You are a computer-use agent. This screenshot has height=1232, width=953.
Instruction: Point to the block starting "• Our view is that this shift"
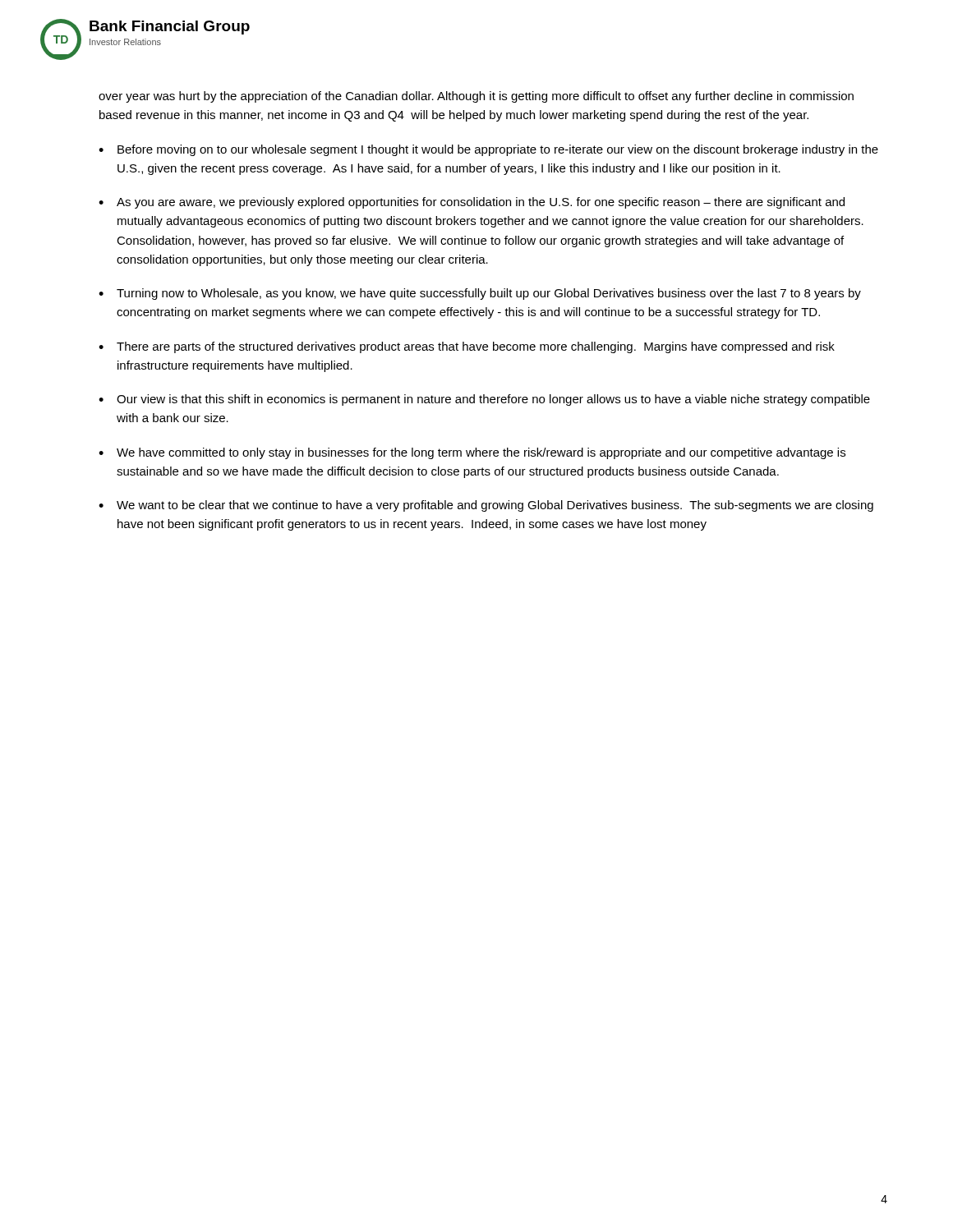pos(493,408)
